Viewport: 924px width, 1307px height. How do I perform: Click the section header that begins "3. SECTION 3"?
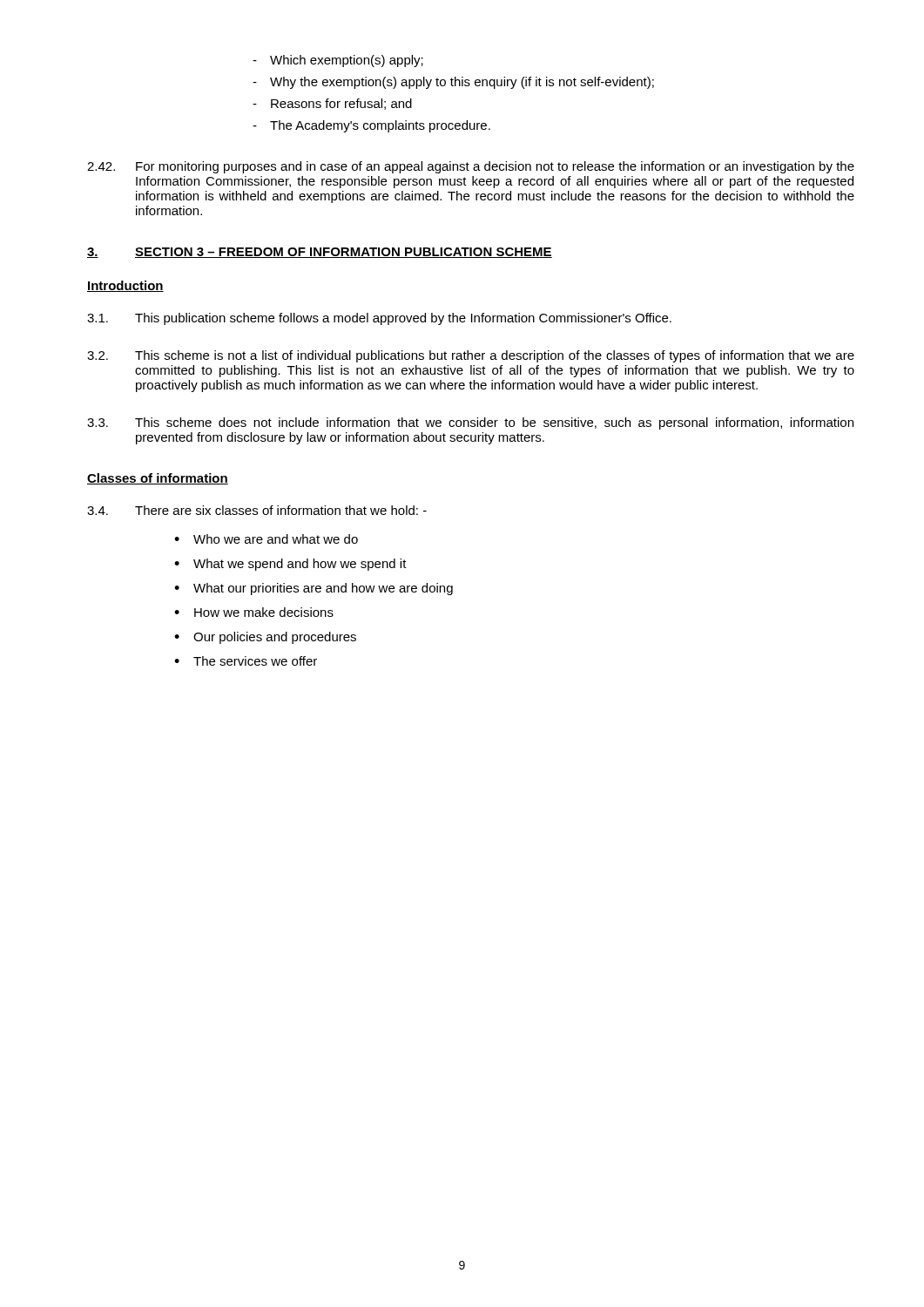[x=319, y=251]
